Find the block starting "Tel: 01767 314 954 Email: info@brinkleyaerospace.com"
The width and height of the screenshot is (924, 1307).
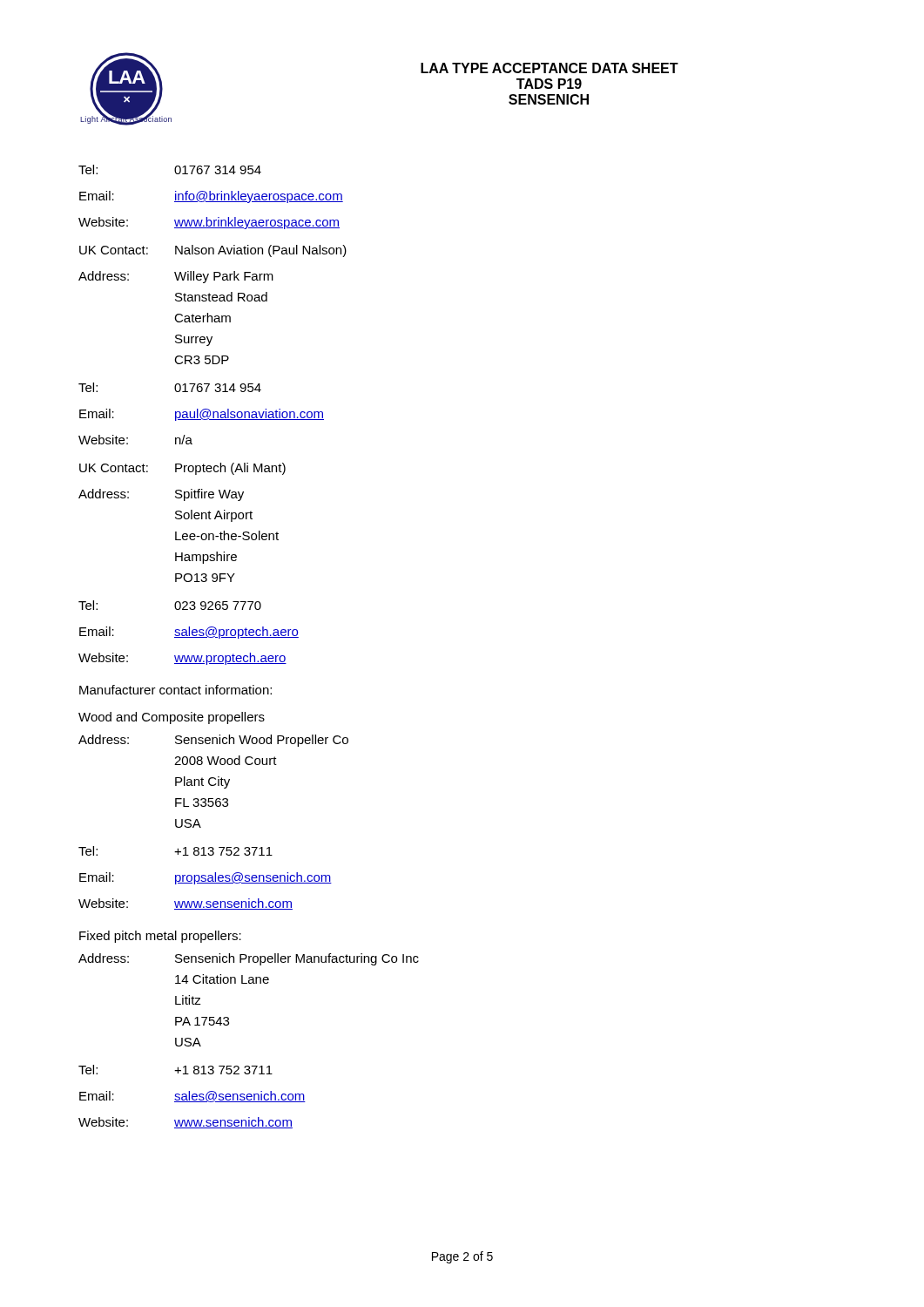(x=211, y=197)
